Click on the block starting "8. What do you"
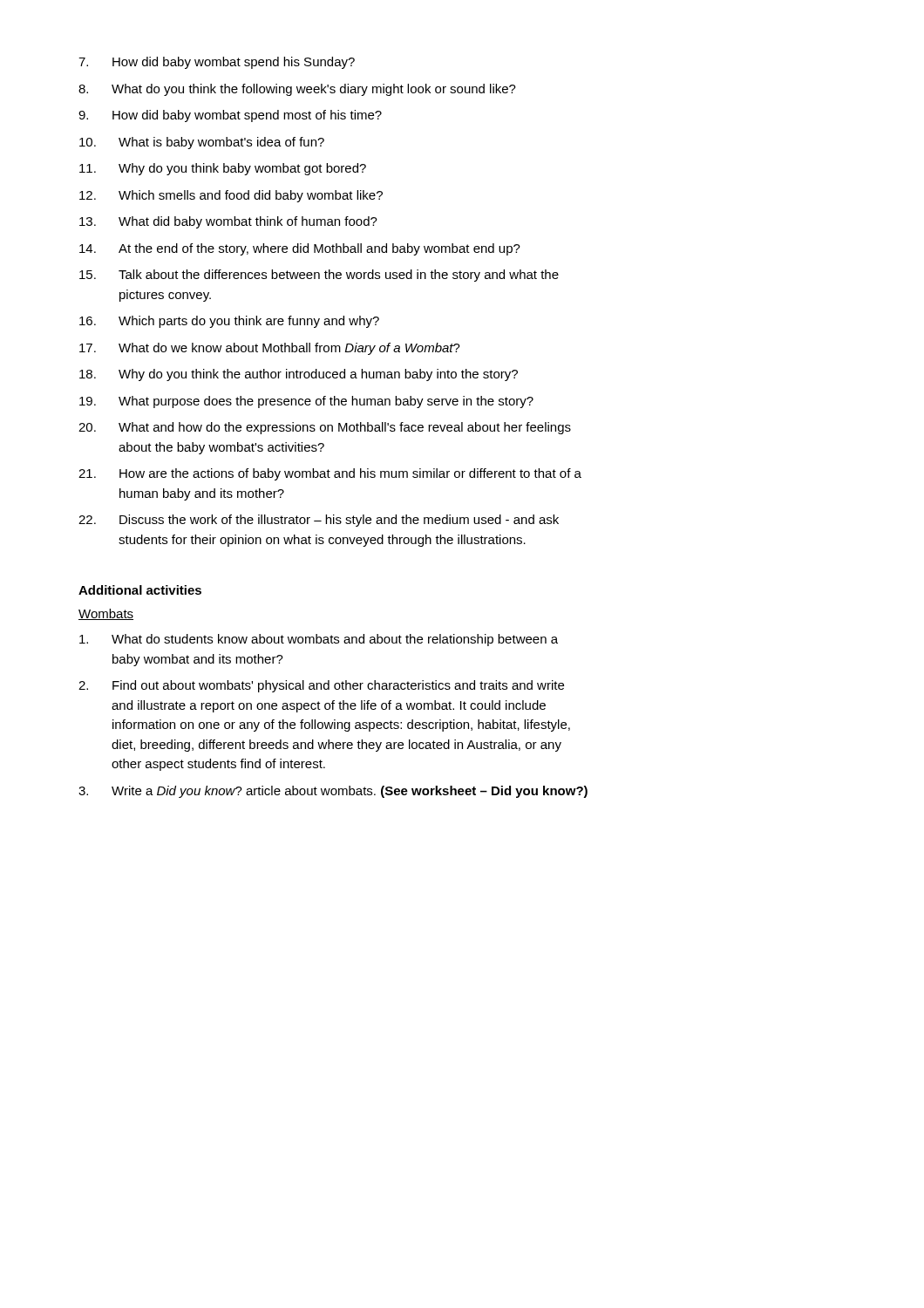The width and height of the screenshot is (924, 1308). tap(462, 89)
